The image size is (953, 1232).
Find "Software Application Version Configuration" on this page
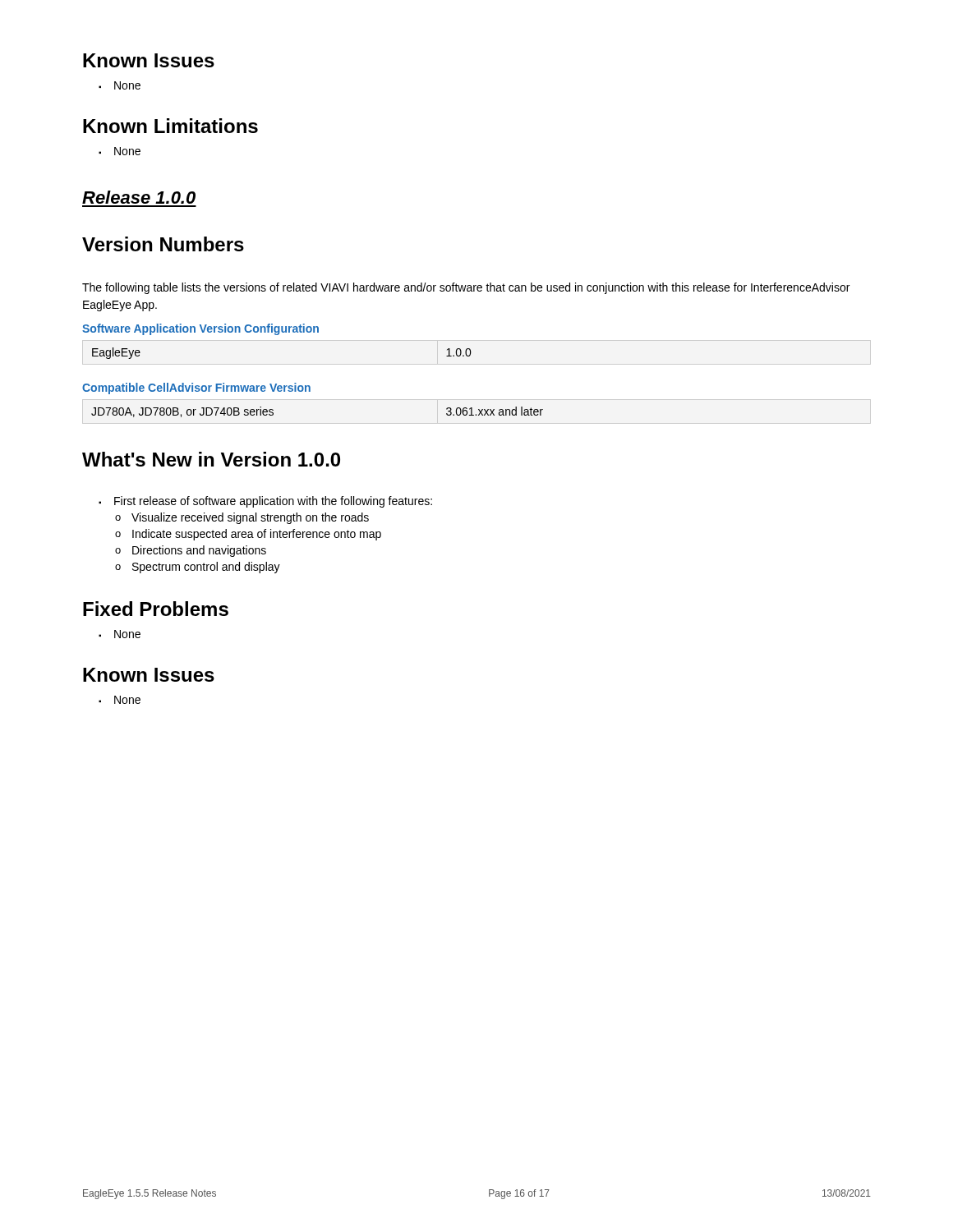click(x=201, y=329)
